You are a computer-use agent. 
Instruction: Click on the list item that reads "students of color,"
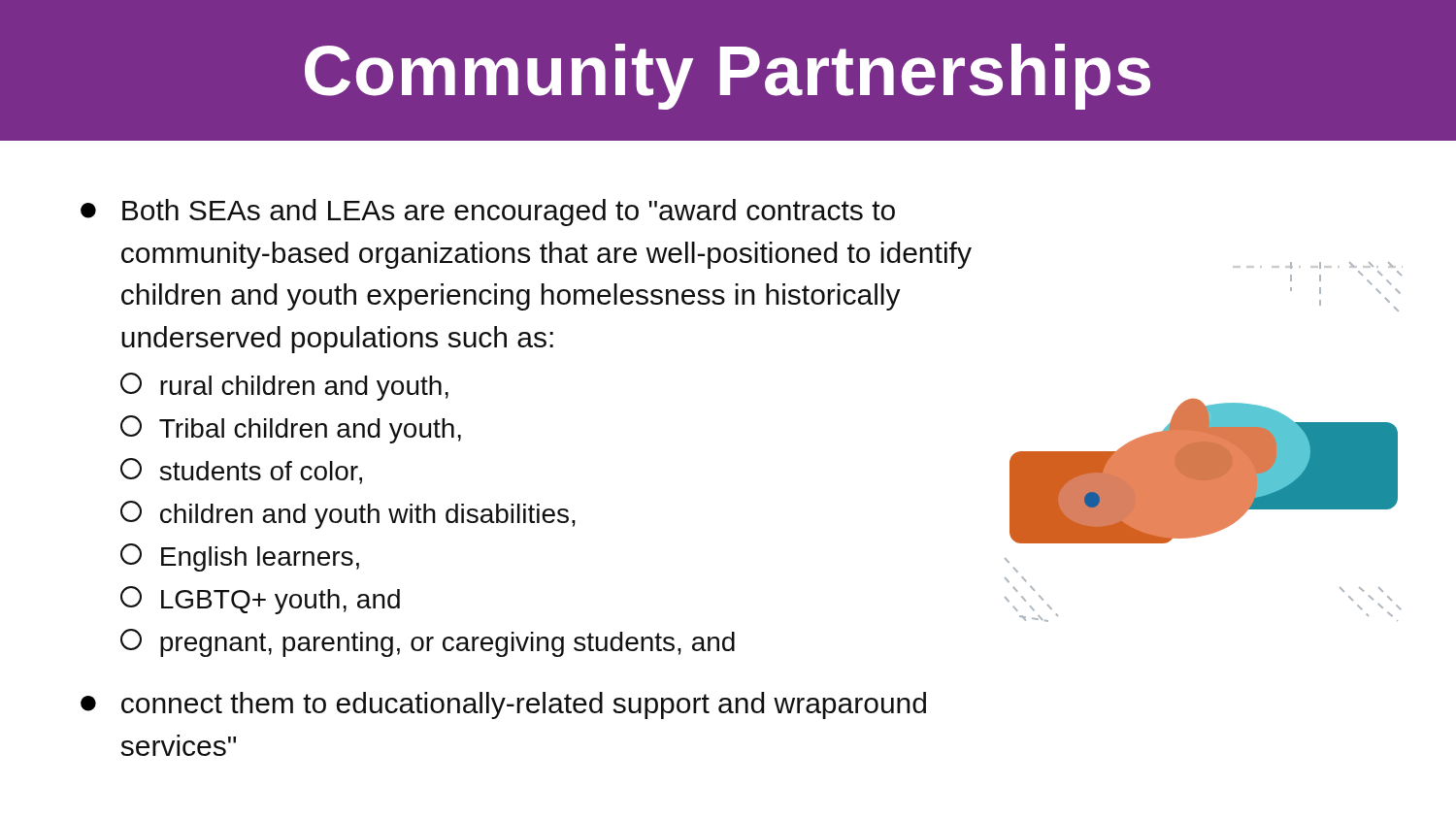[x=241, y=471]
